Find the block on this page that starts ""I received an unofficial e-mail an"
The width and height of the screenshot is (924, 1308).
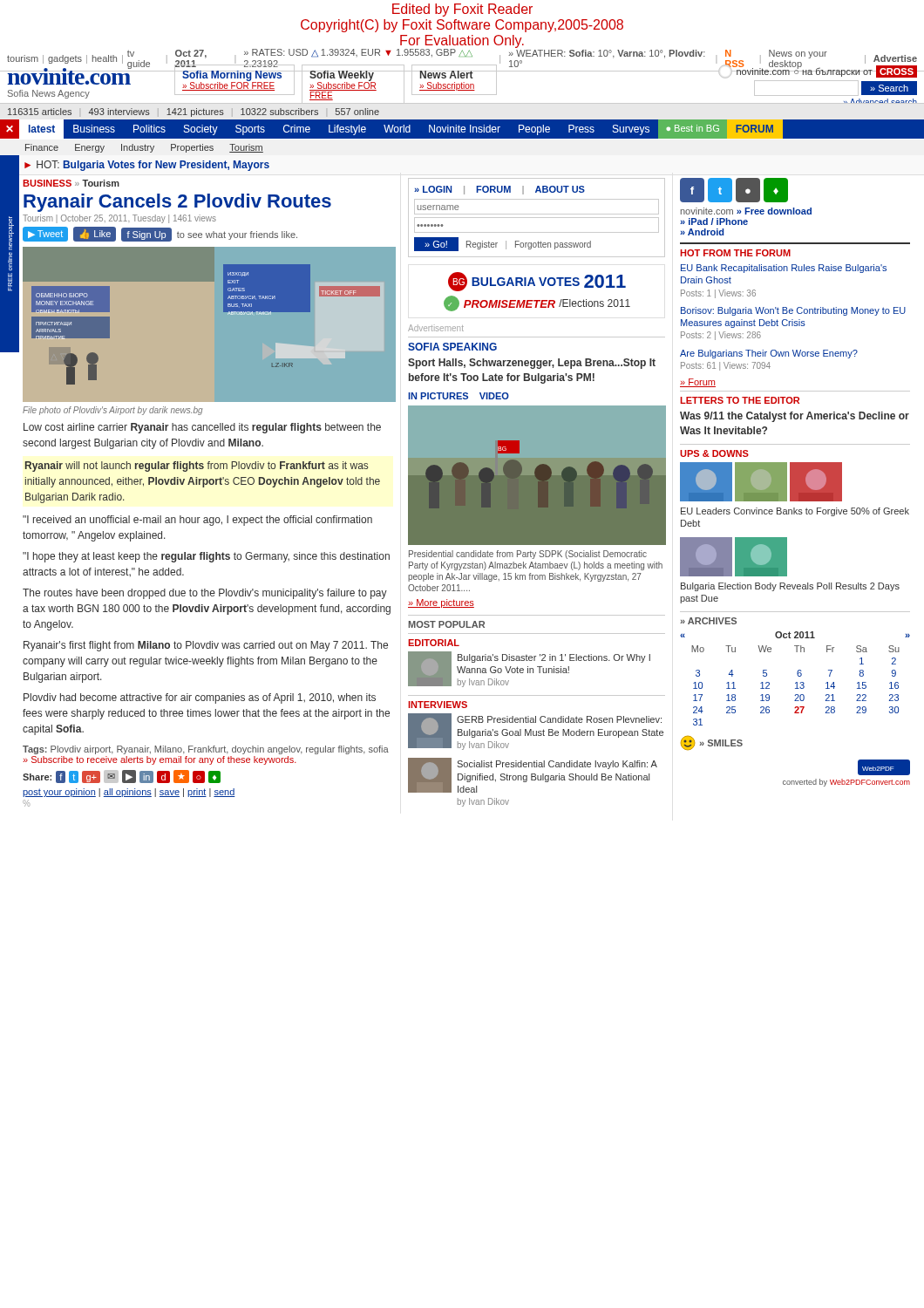(198, 528)
